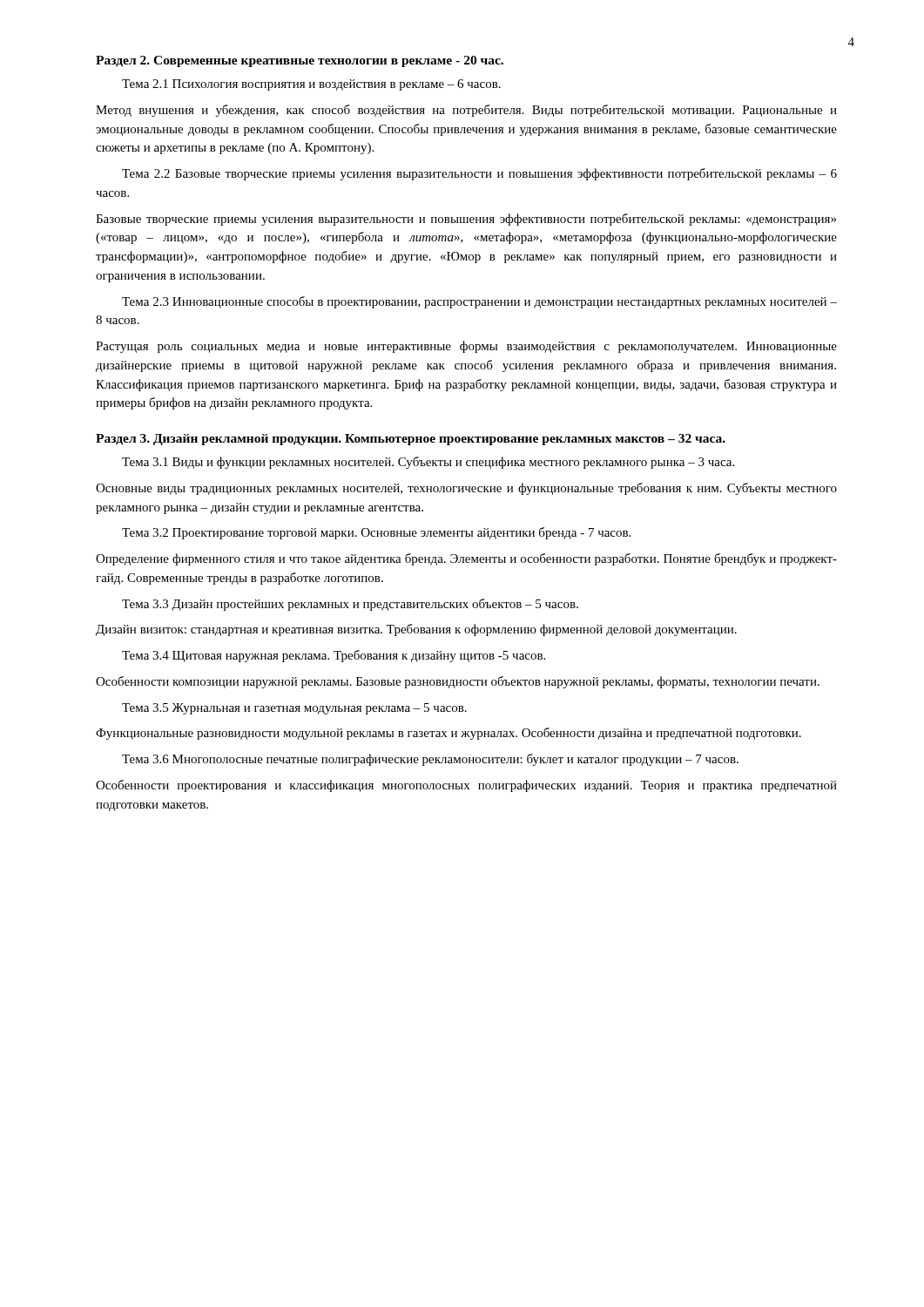Image resolution: width=924 pixels, height=1307 pixels.
Task: Find the block starting "Тема 3.5 Журнальная и"
Action: click(295, 707)
